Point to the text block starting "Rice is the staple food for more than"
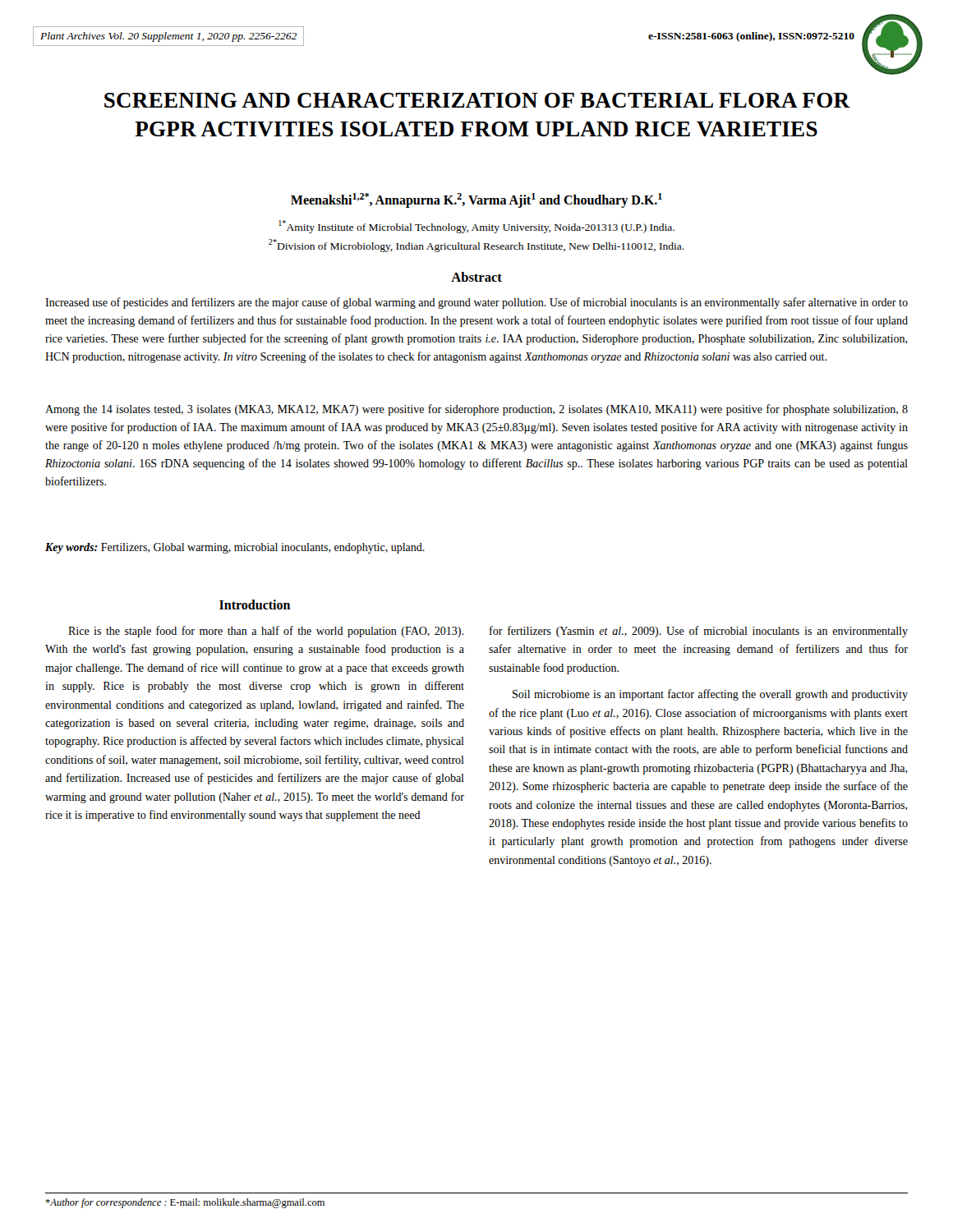The width and height of the screenshot is (953, 1232). [x=255, y=724]
